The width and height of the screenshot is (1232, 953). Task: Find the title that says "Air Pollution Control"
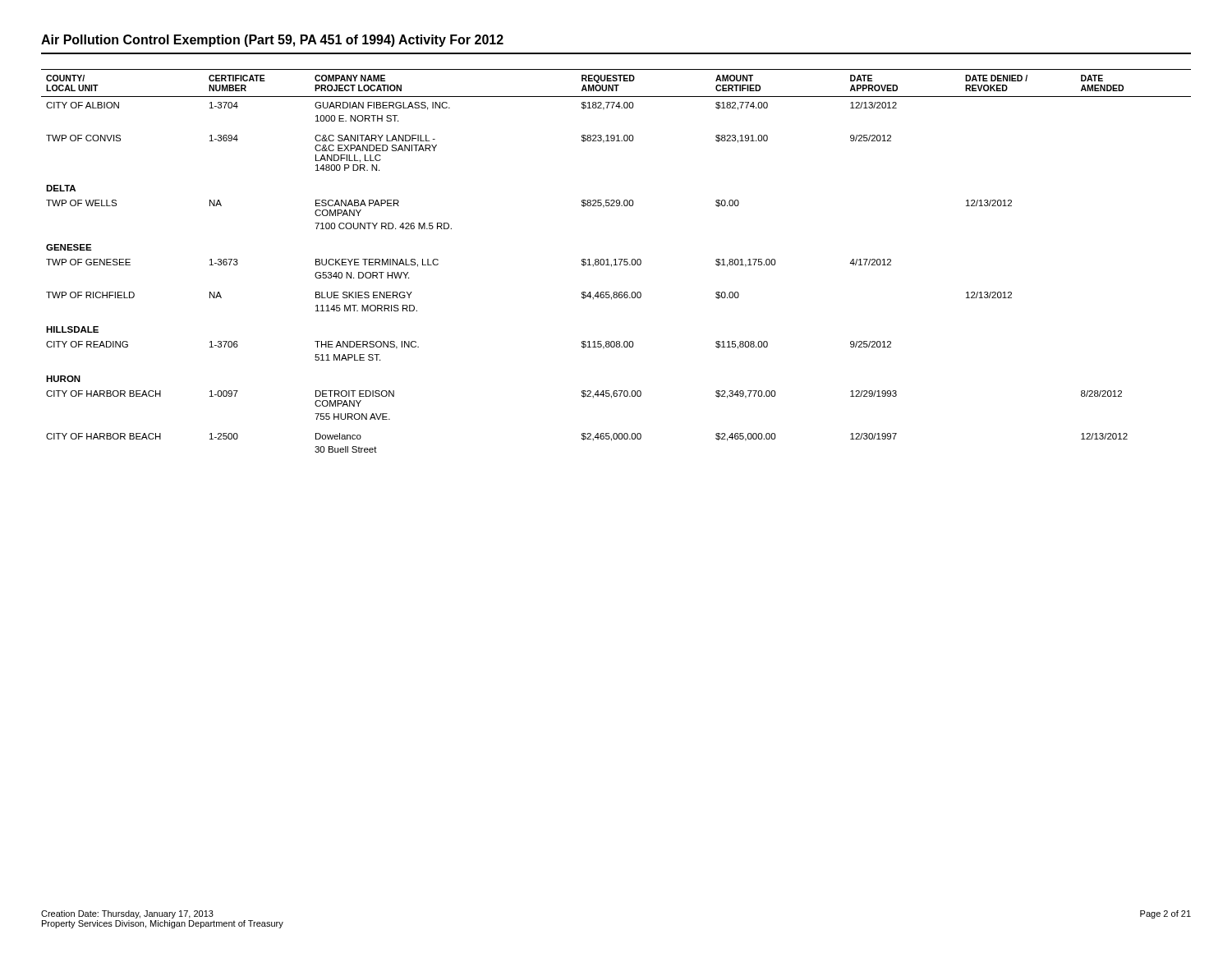coord(272,40)
